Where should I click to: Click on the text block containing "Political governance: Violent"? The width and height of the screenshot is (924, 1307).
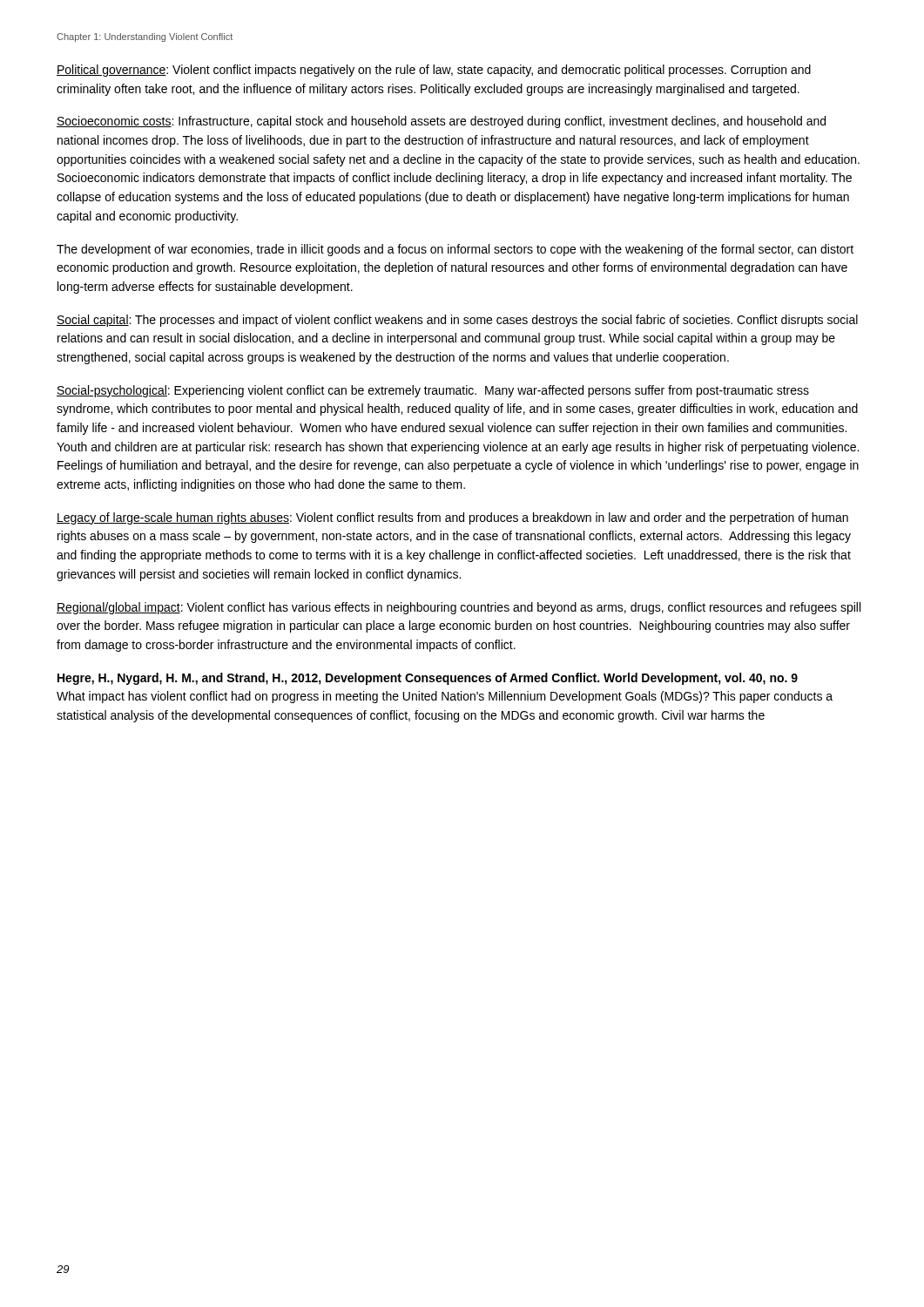click(x=434, y=79)
